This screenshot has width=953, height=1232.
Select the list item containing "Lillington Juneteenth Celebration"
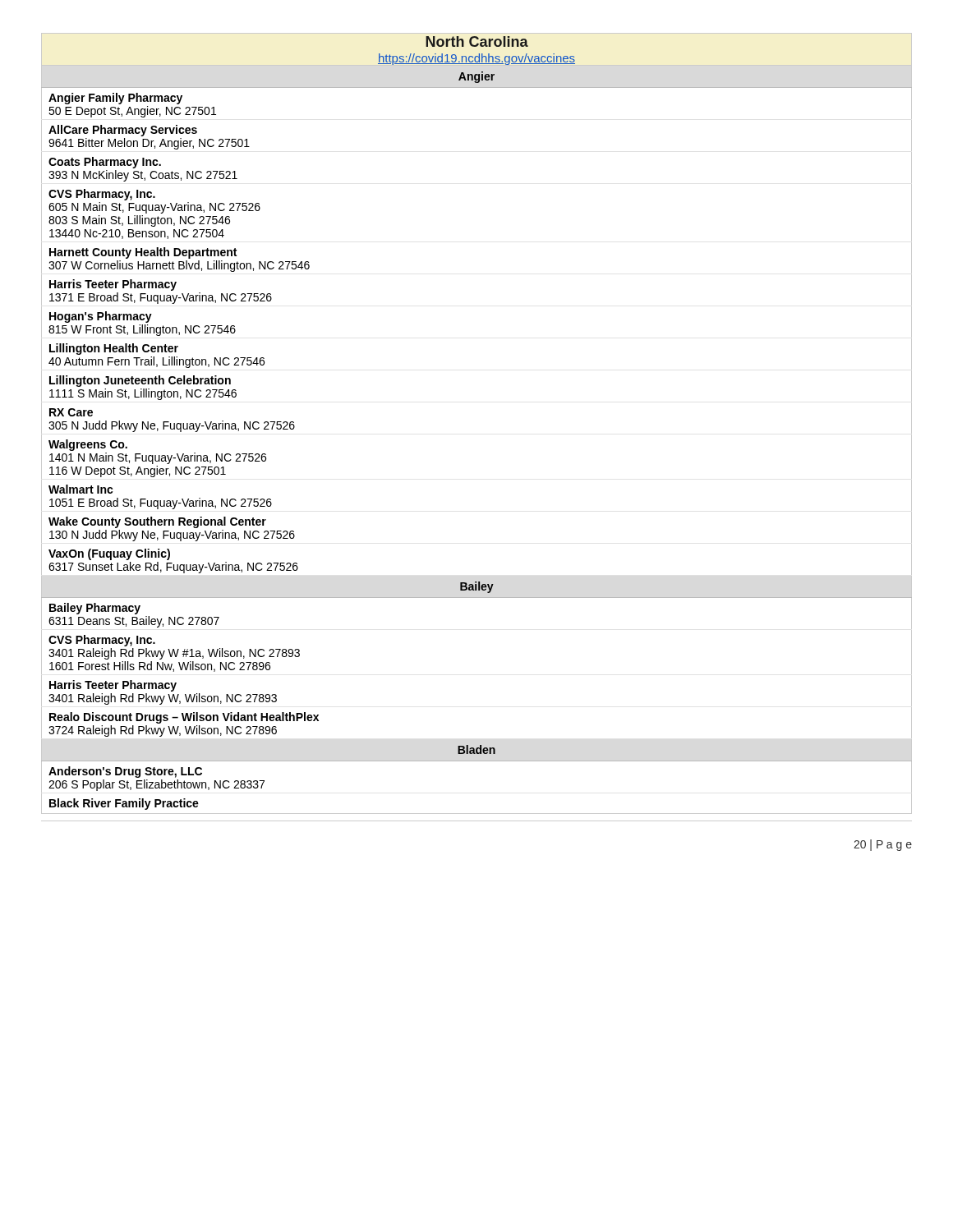(129, 378)
